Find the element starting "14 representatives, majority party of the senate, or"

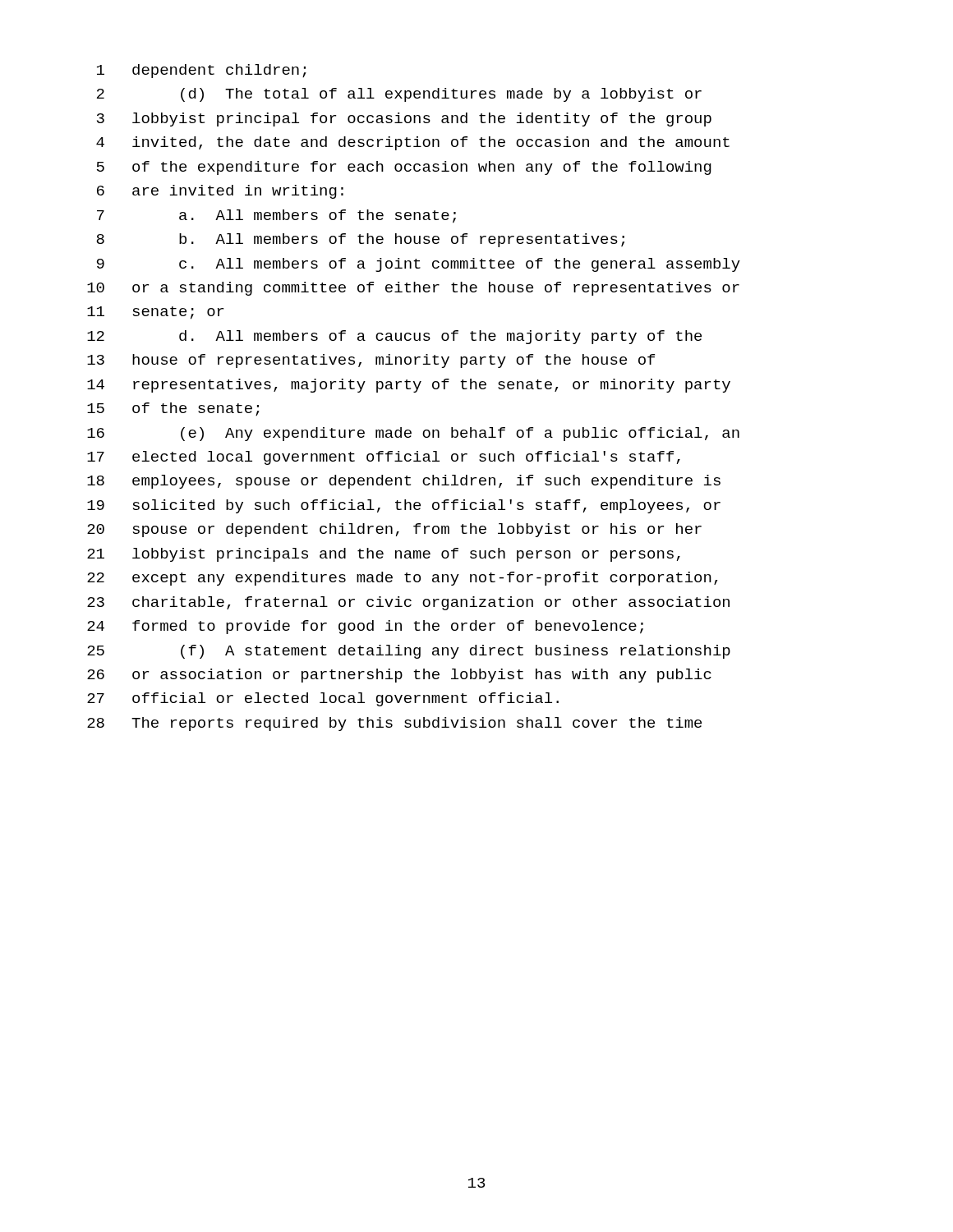coord(476,386)
